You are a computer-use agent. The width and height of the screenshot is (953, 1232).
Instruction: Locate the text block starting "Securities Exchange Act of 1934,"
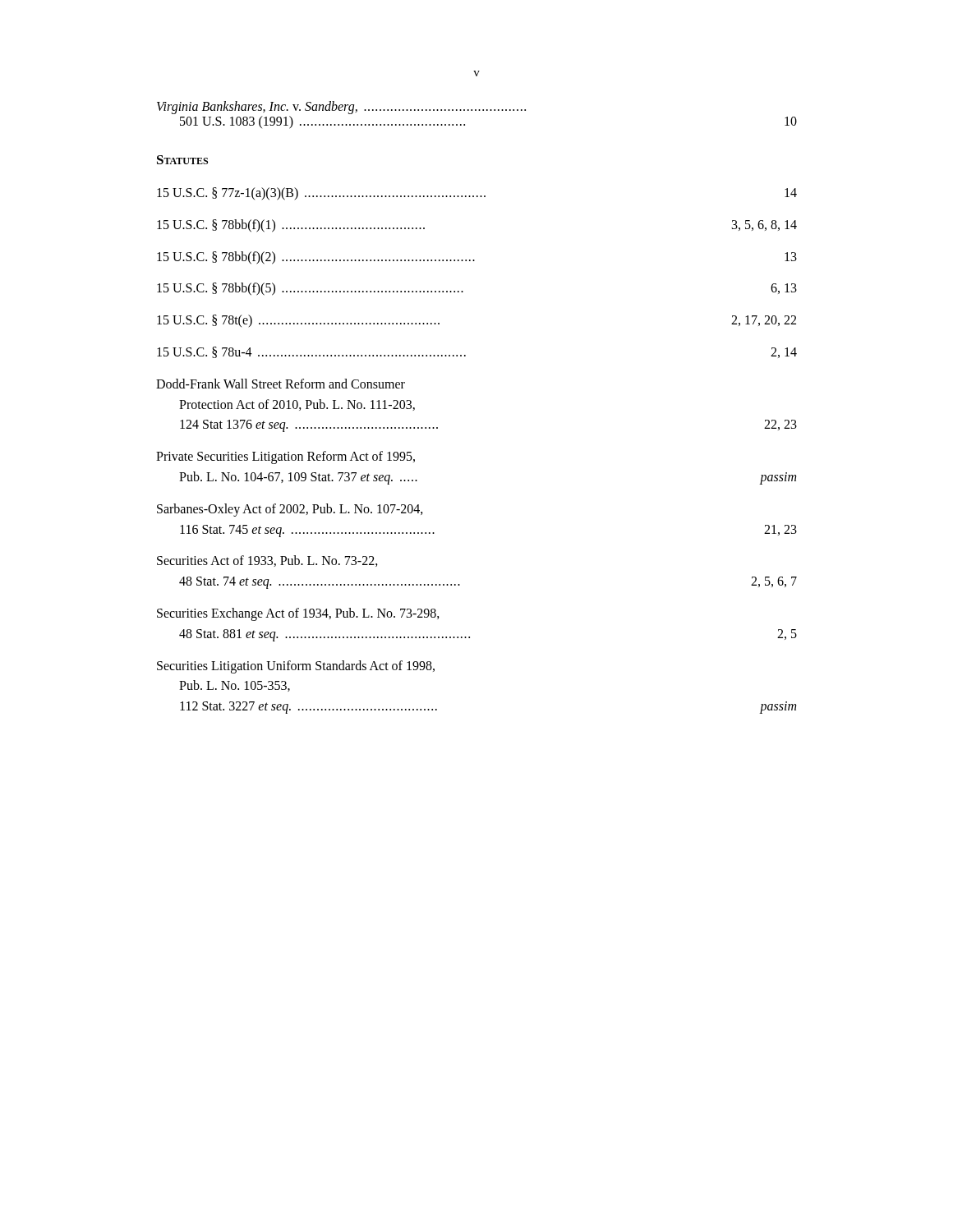click(298, 614)
